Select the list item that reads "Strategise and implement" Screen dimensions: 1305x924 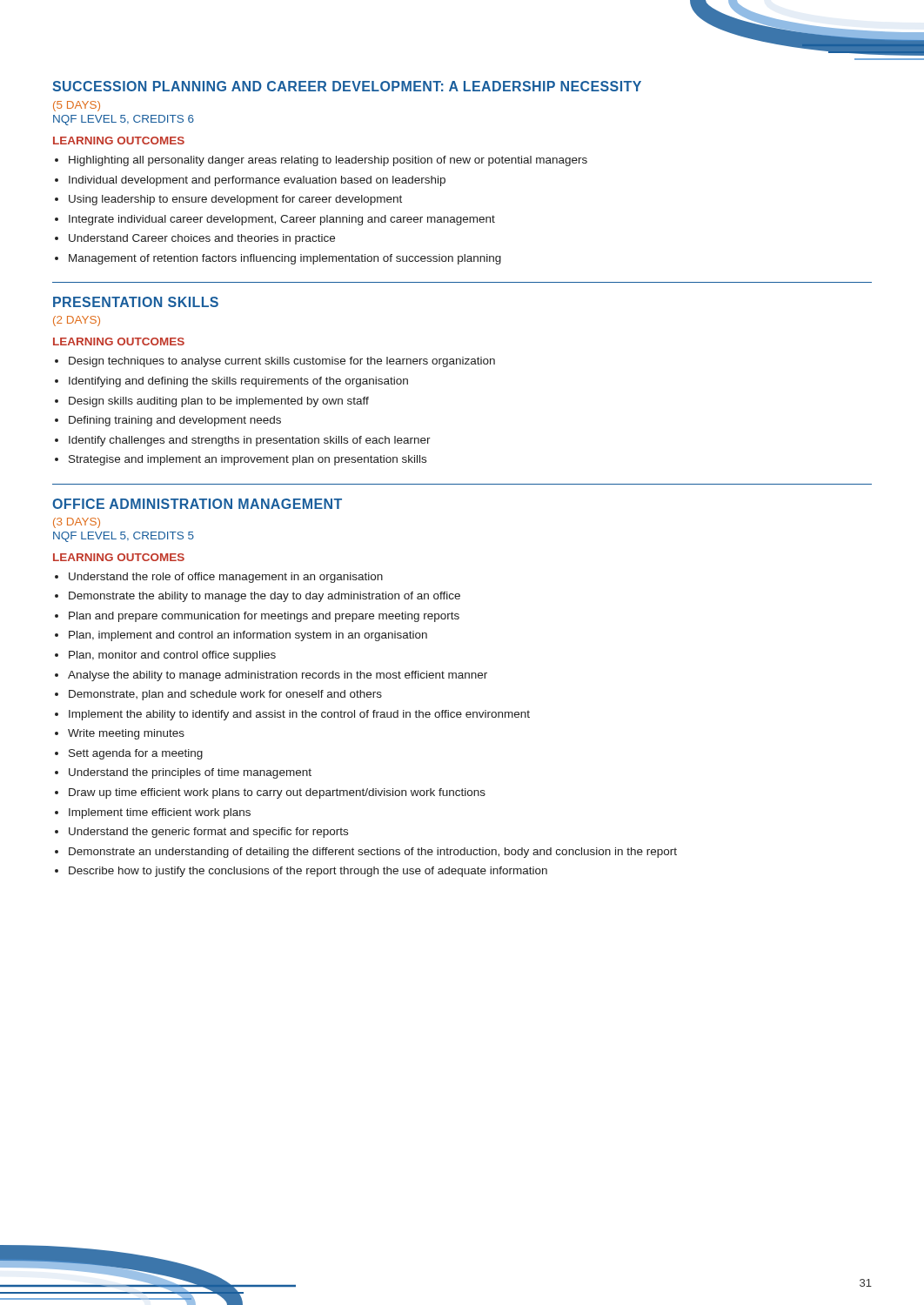click(x=247, y=459)
